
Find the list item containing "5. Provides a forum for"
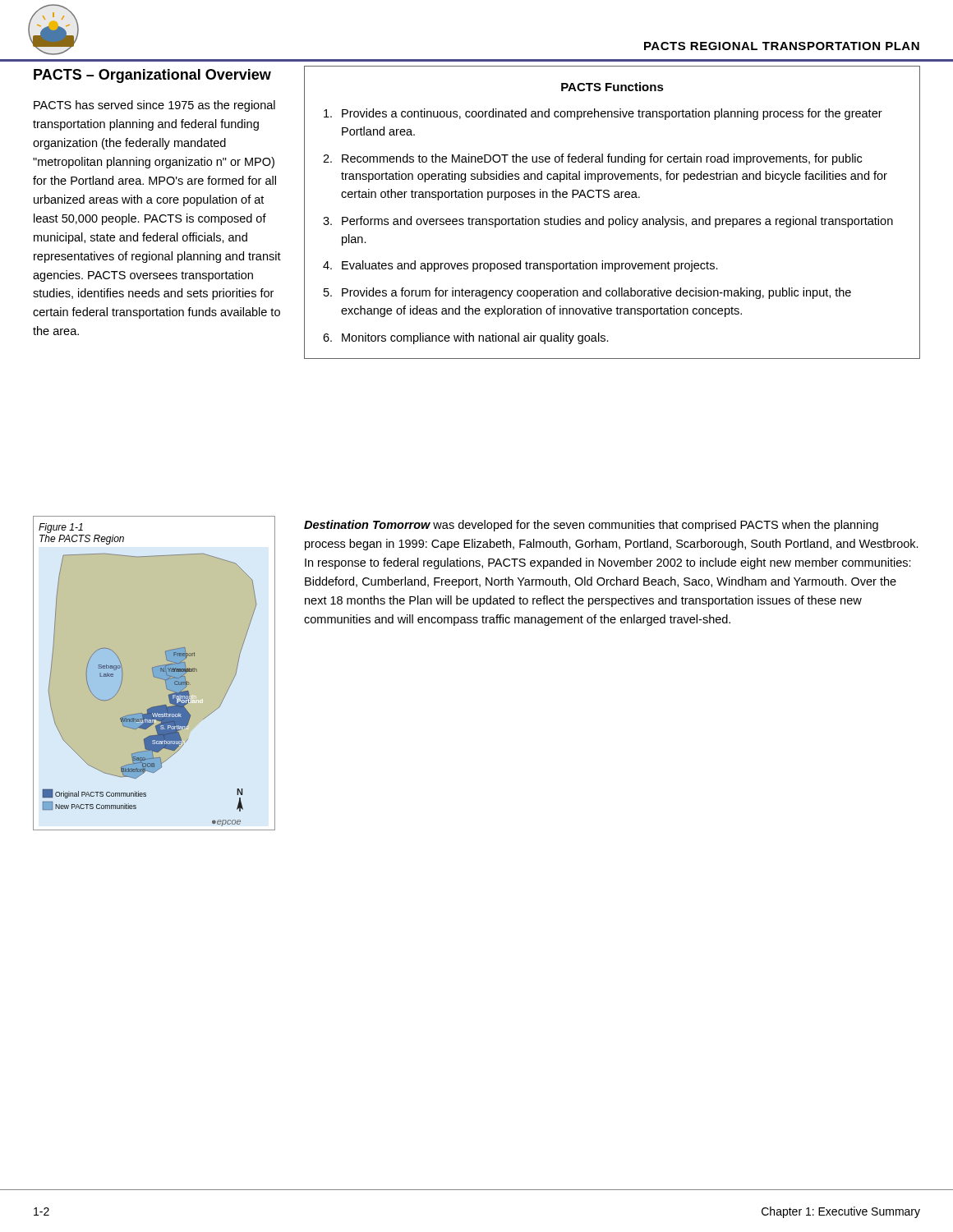612,302
